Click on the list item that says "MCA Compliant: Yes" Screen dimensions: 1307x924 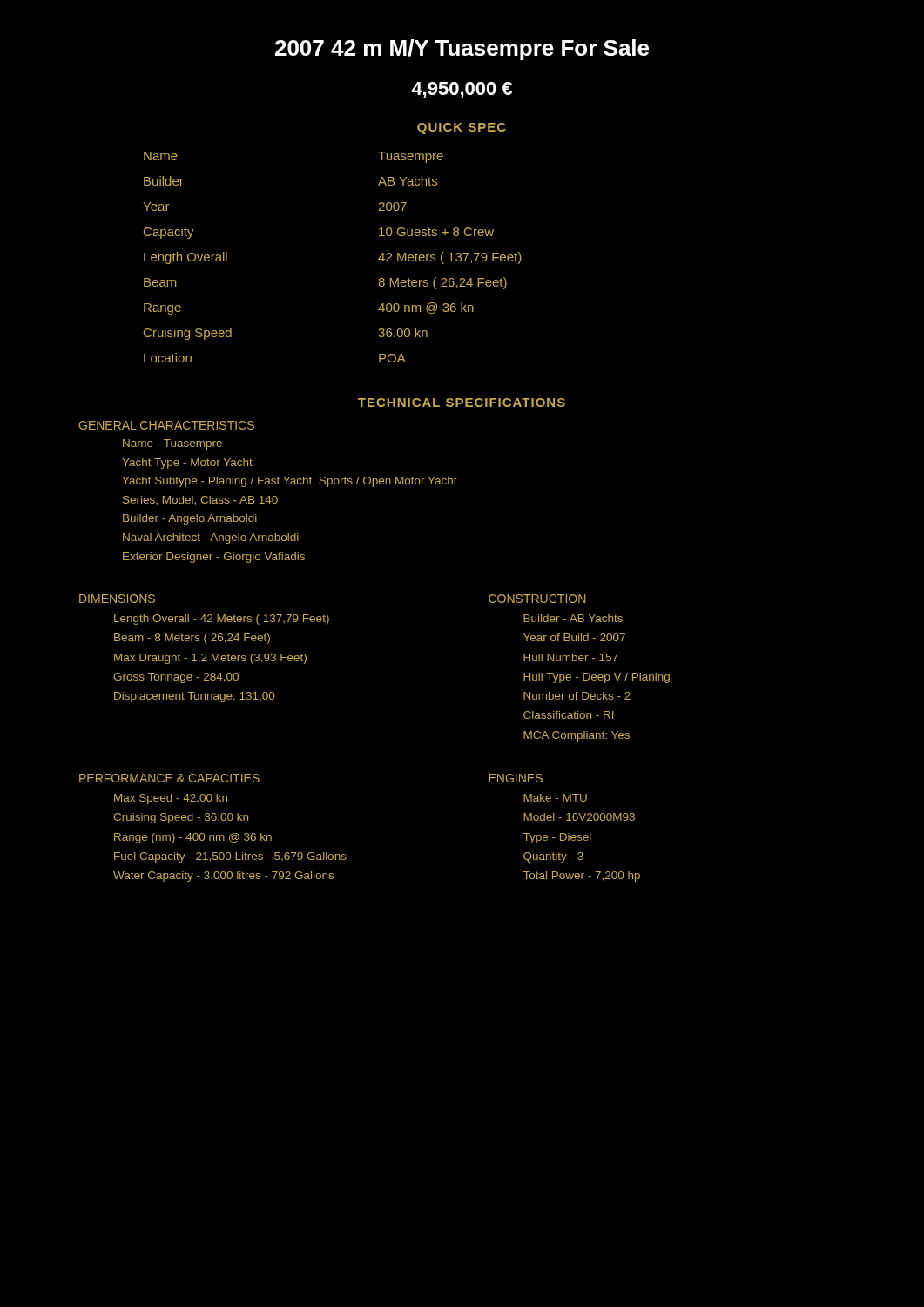point(577,735)
